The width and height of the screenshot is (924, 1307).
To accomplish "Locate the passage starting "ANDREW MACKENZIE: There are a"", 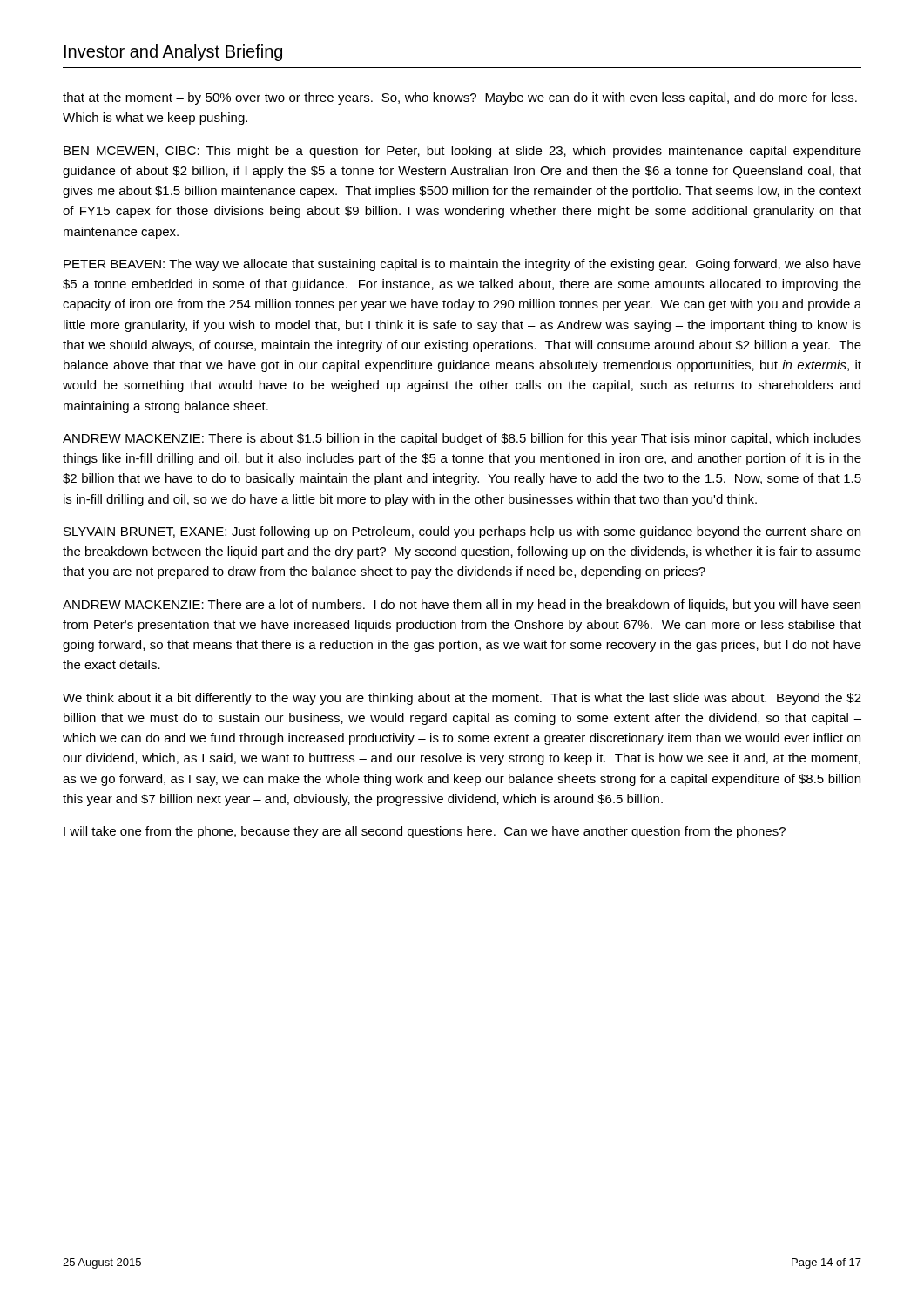I will click(462, 634).
